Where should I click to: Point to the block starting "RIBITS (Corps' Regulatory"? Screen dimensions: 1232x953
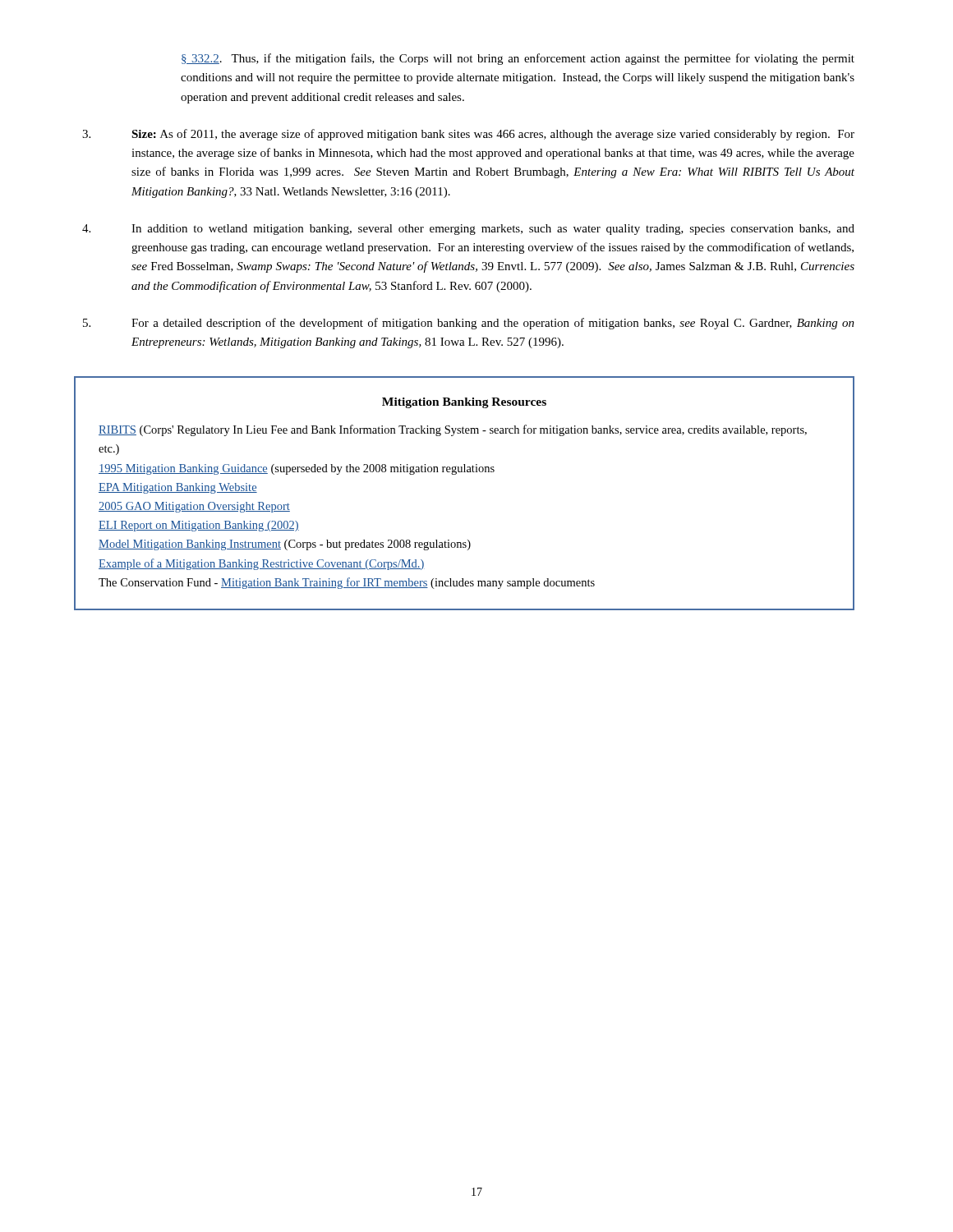tap(453, 430)
